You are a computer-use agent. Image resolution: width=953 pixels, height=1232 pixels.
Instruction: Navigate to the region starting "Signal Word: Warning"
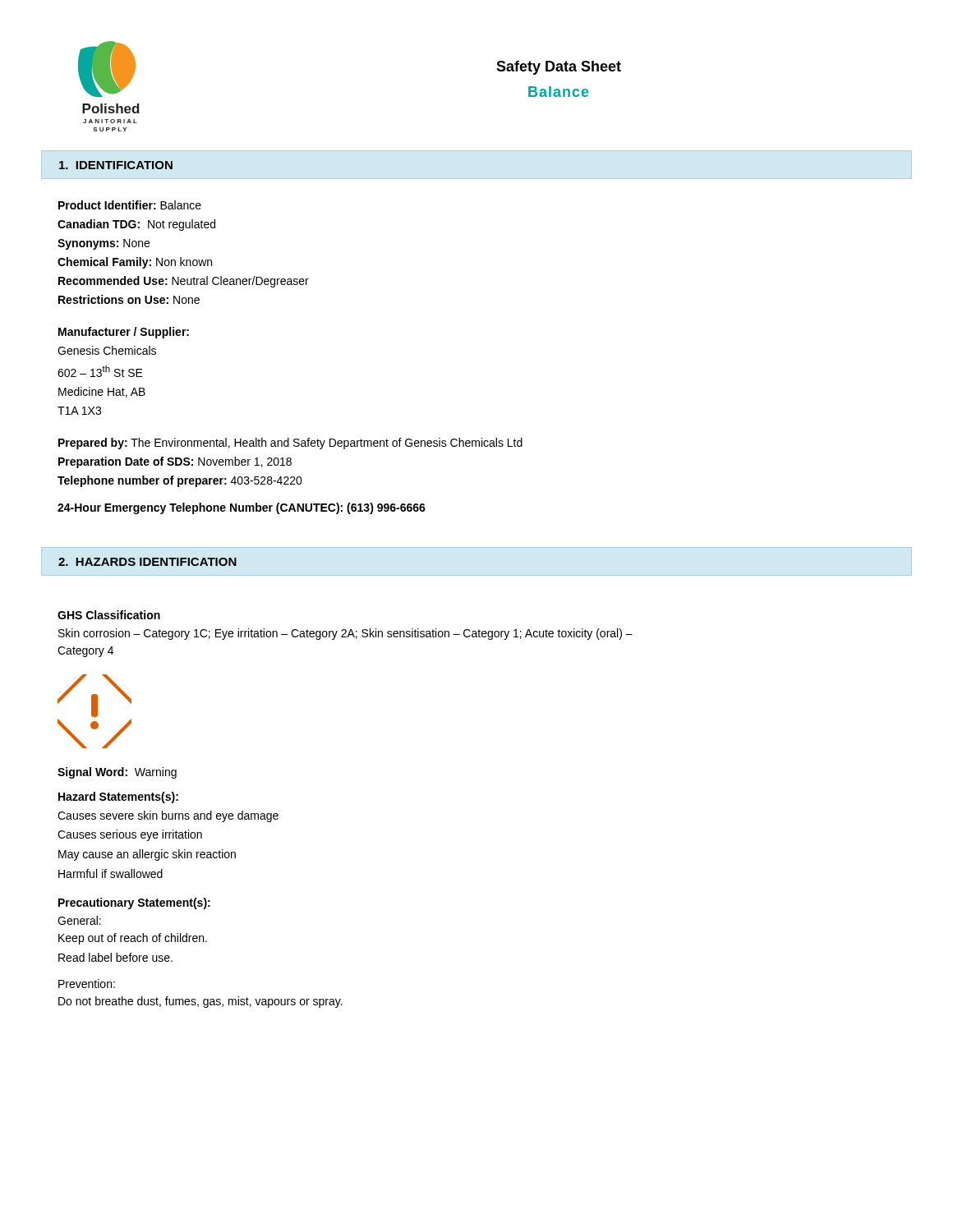pos(117,772)
